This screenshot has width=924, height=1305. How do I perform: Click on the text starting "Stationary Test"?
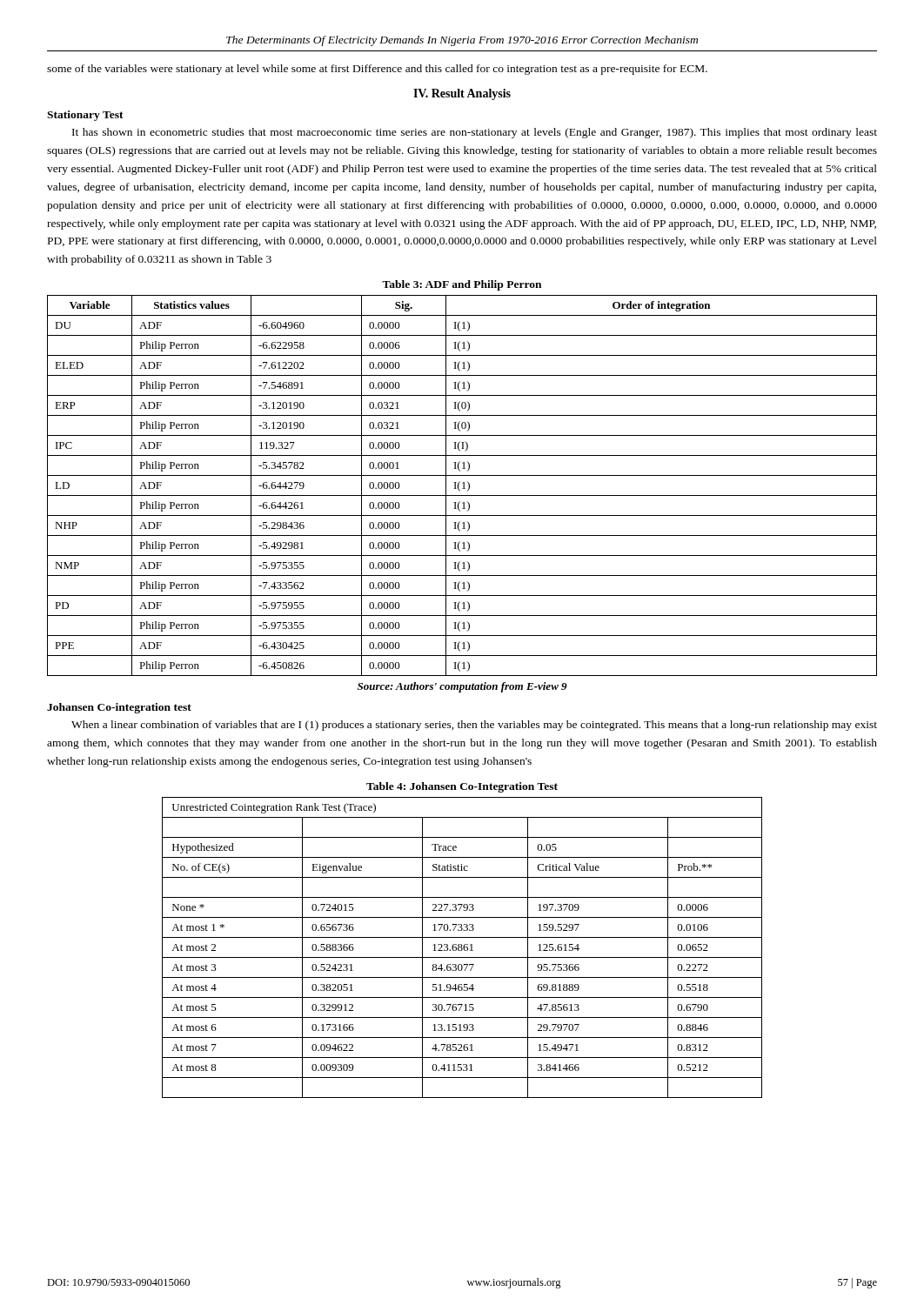pyautogui.click(x=85, y=114)
